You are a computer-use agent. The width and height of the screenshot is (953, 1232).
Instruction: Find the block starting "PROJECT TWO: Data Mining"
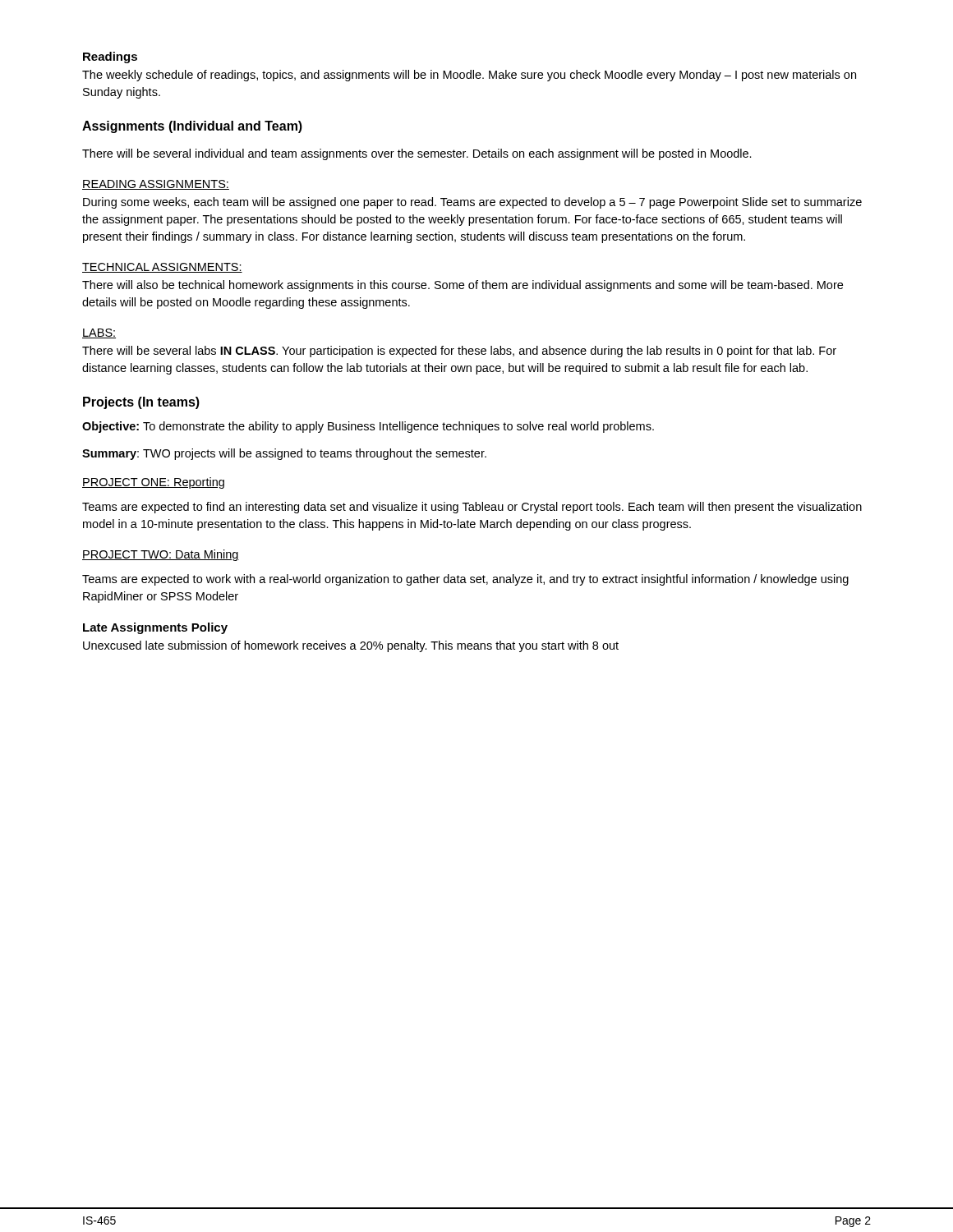coord(160,555)
